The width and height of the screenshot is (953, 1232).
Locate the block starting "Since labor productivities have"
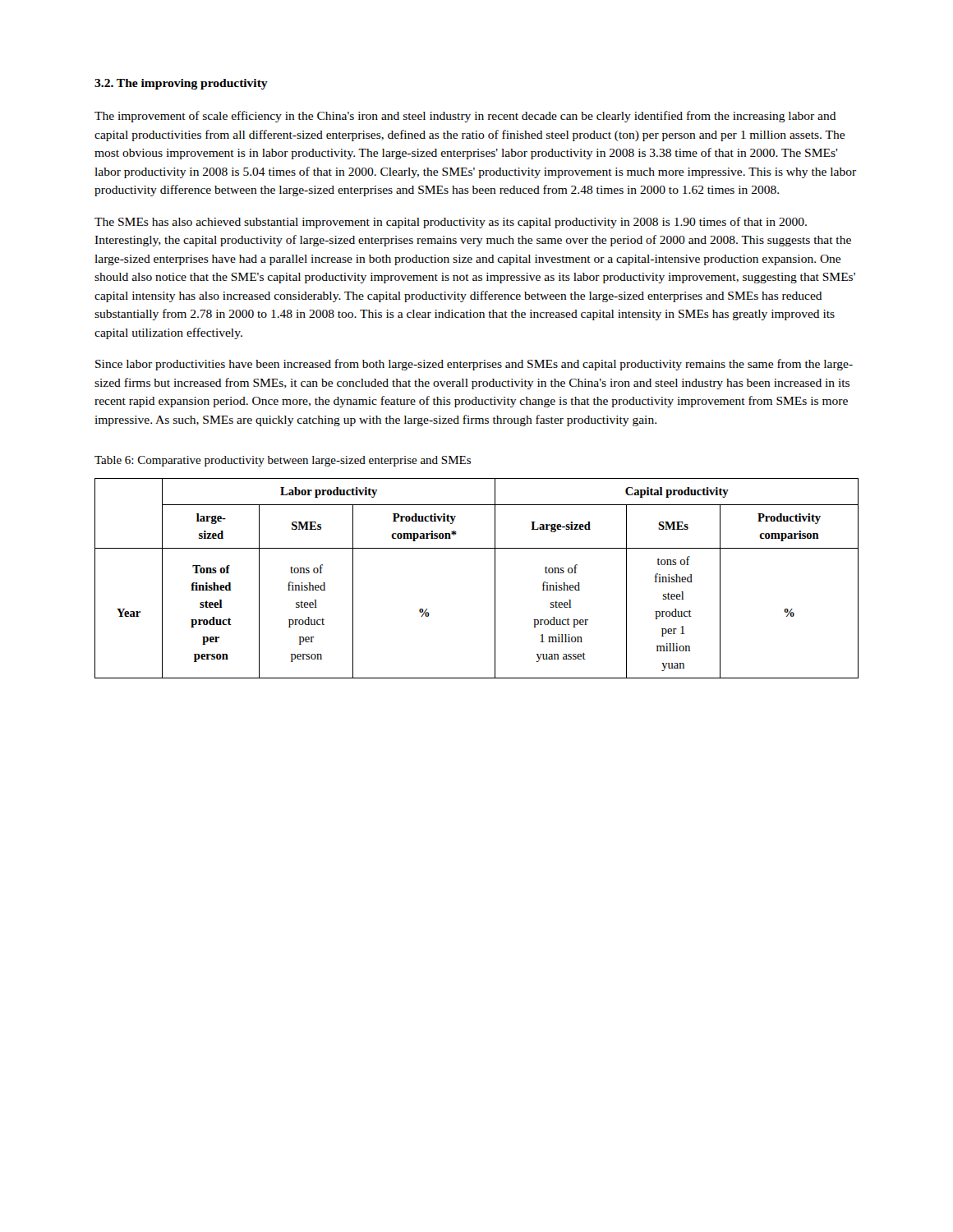(x=474, y=391)
